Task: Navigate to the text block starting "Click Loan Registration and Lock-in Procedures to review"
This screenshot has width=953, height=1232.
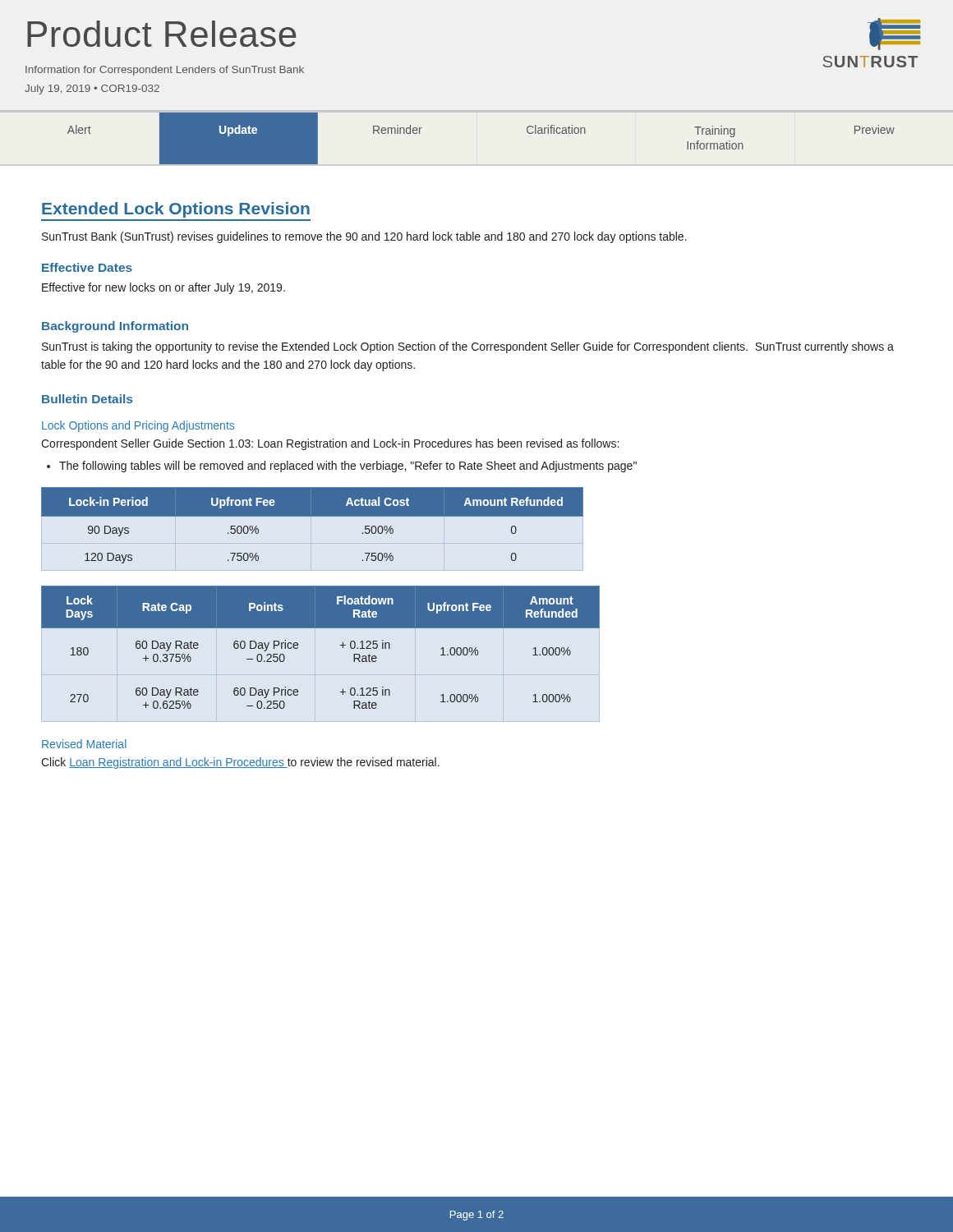Action: 241,762
